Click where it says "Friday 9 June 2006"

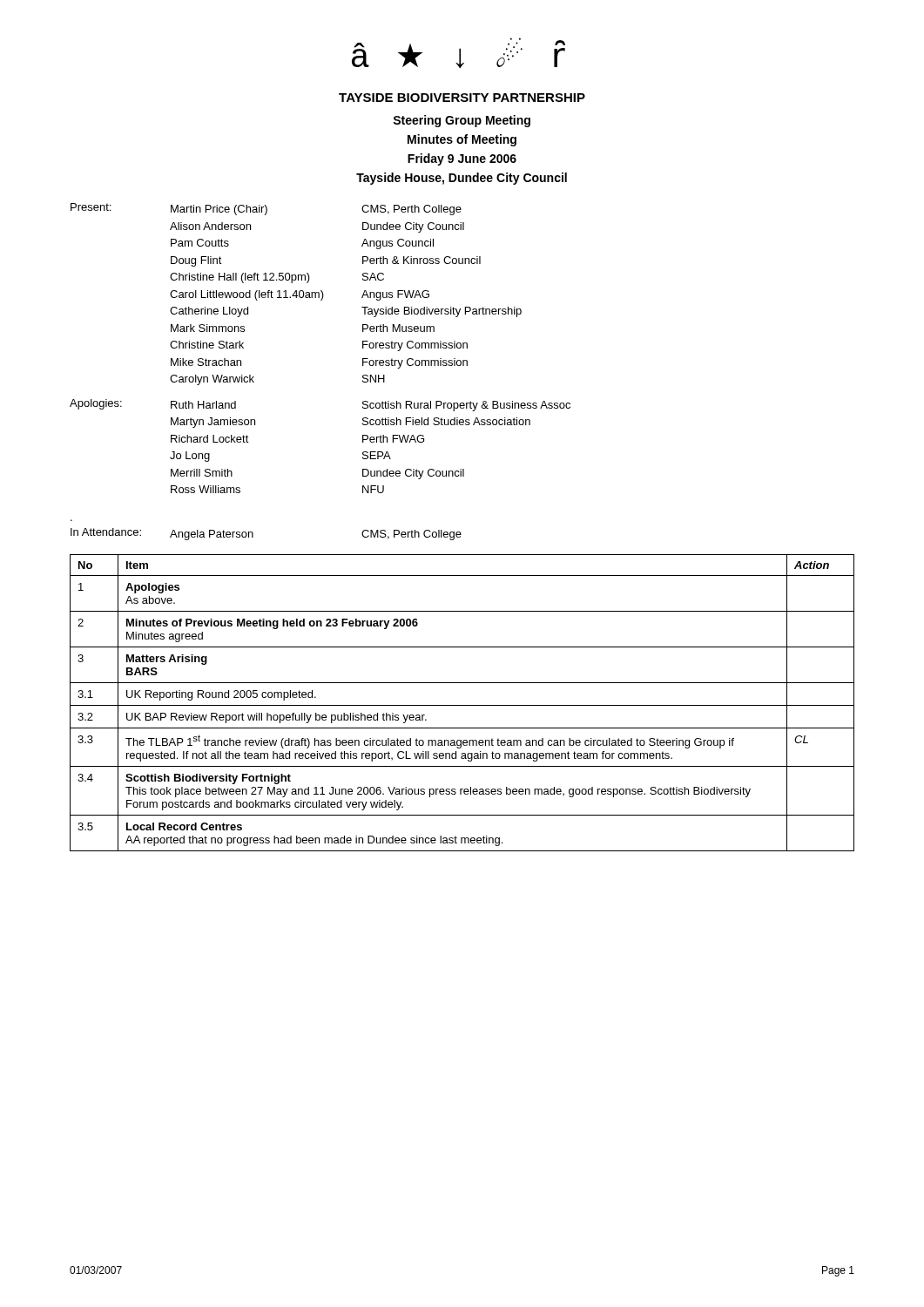coord(462,159)
